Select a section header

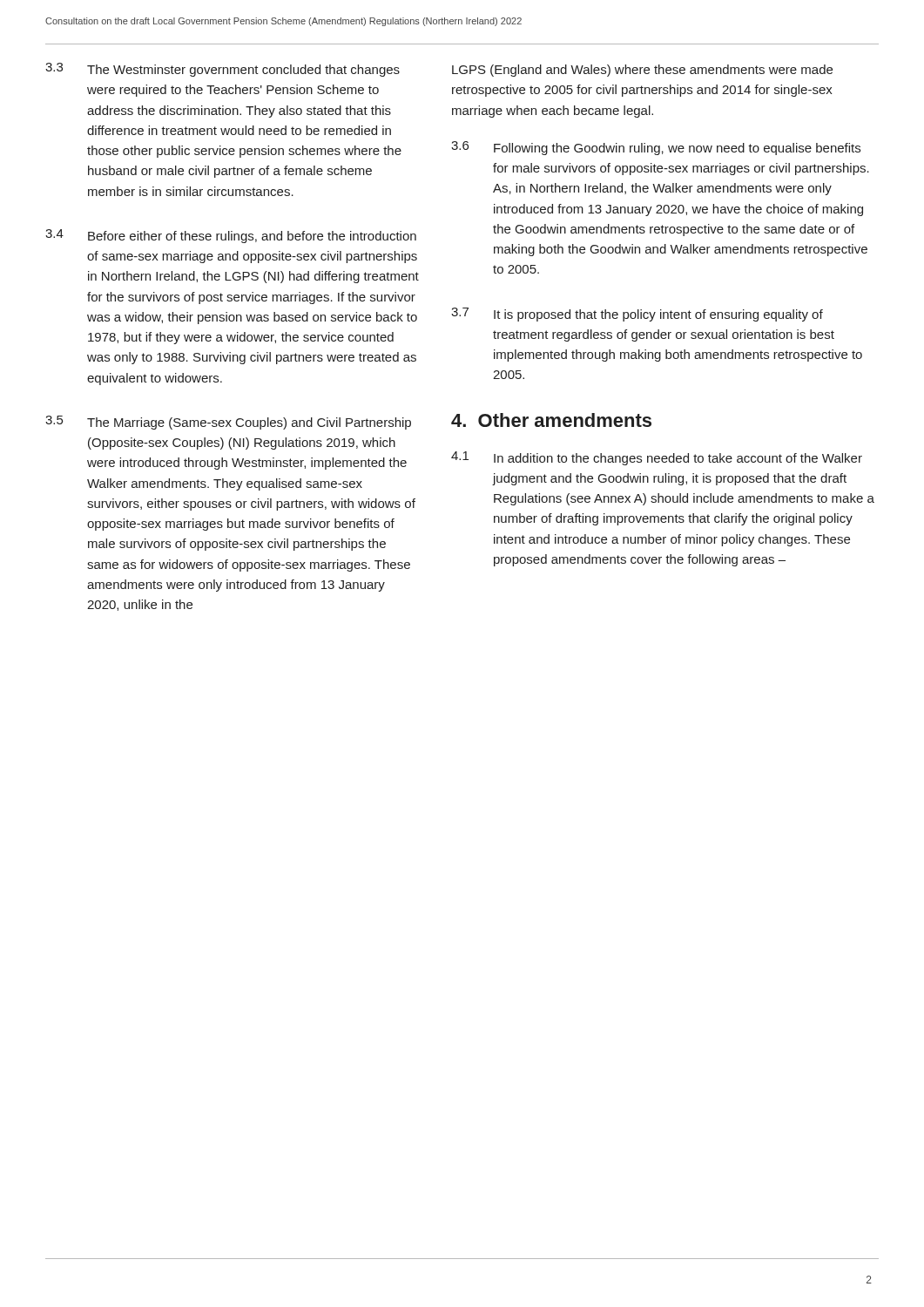pos(665,420)
